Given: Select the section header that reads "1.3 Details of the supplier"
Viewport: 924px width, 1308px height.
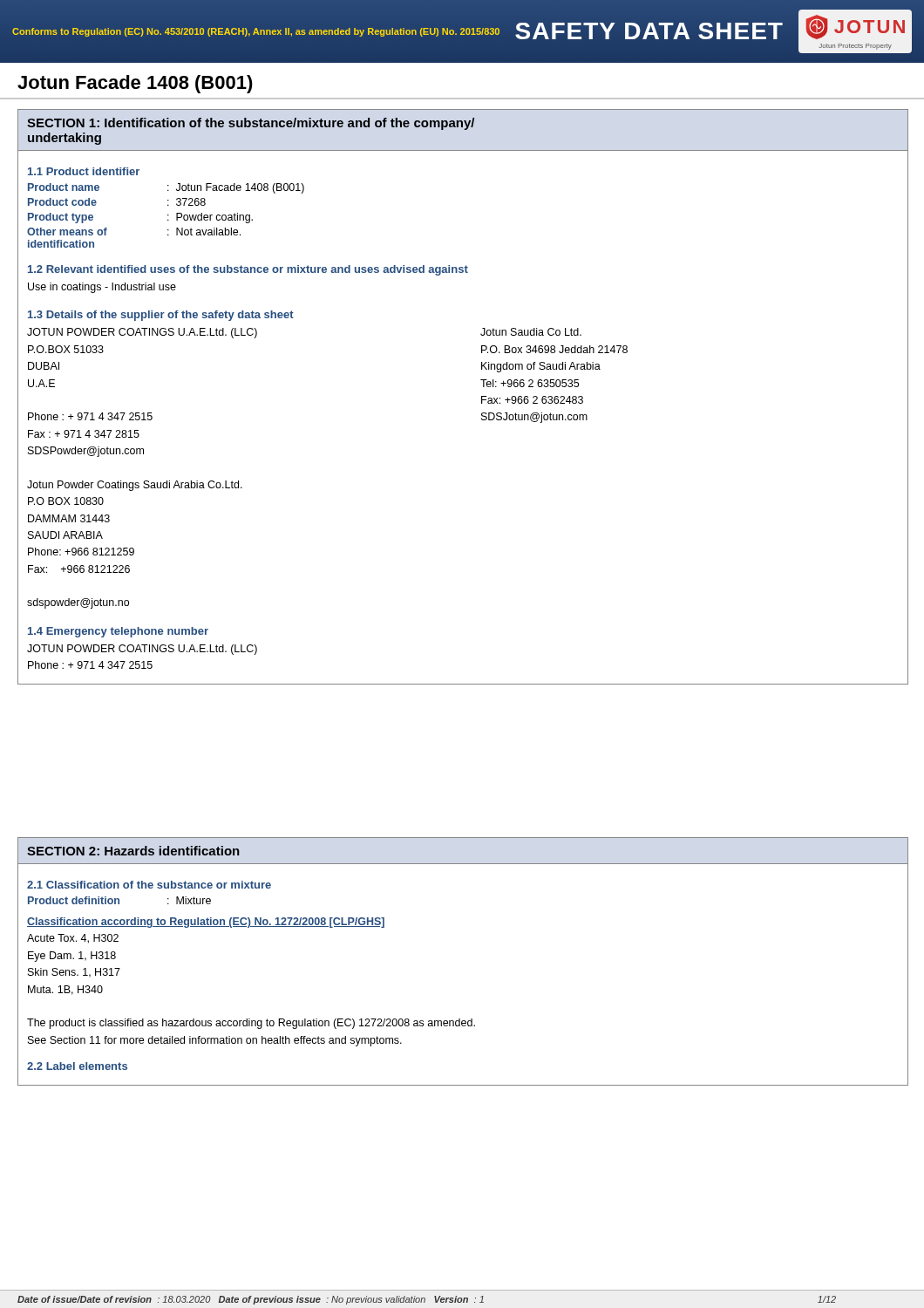Looking at the screenshot, I should point(160,315).
